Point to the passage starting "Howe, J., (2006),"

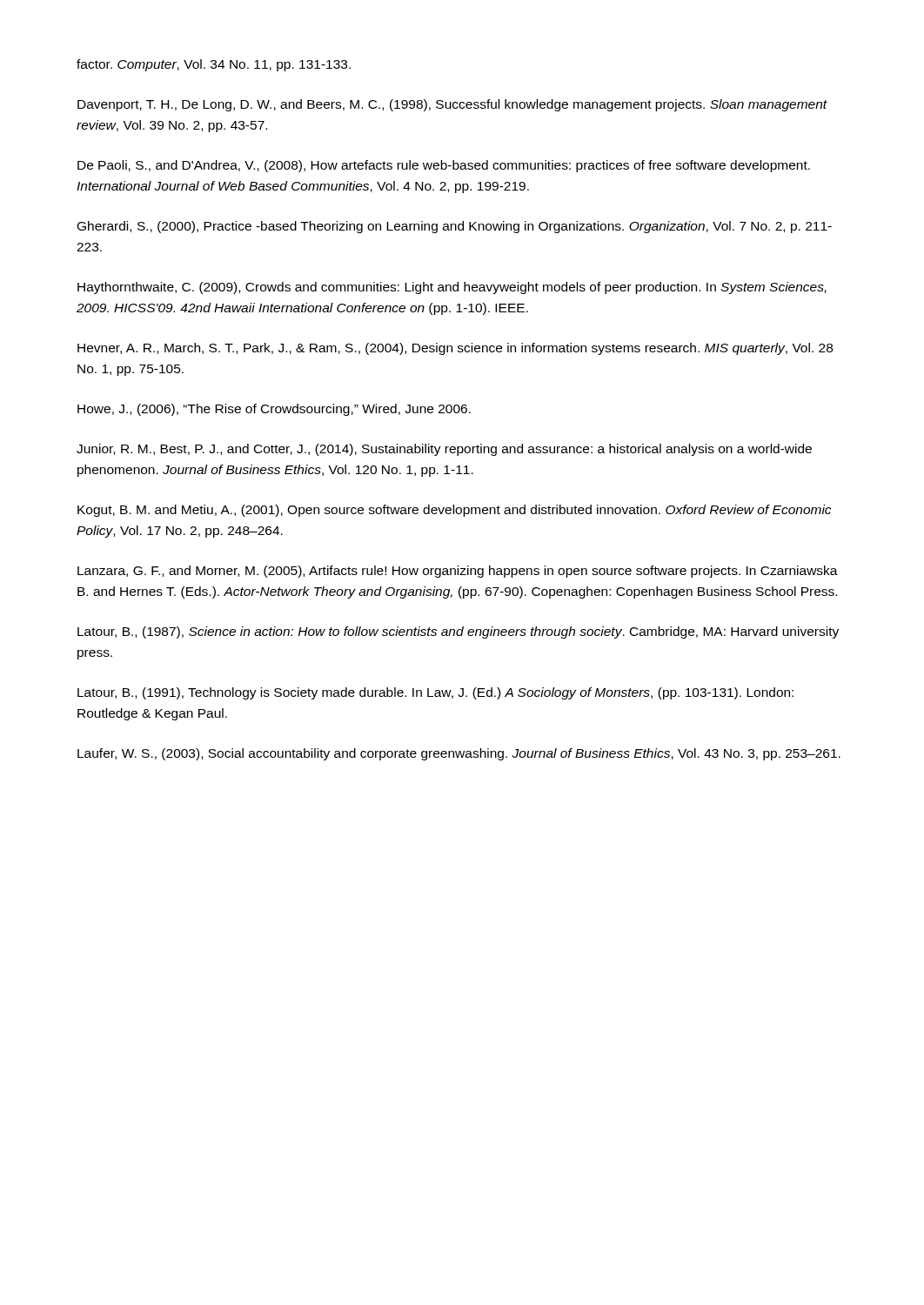coord(274,409)
